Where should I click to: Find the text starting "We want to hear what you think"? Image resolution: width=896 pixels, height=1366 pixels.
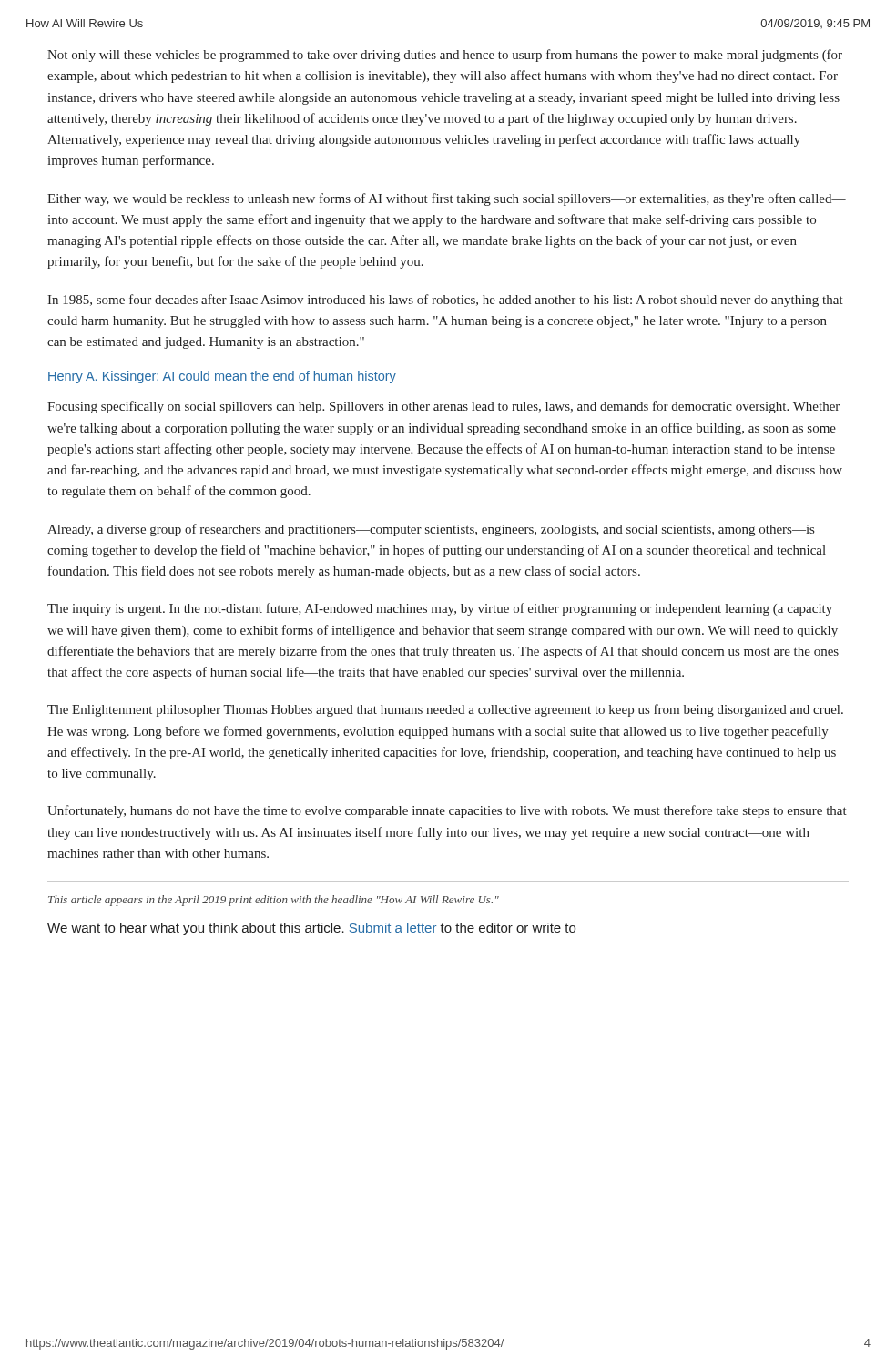312,928
